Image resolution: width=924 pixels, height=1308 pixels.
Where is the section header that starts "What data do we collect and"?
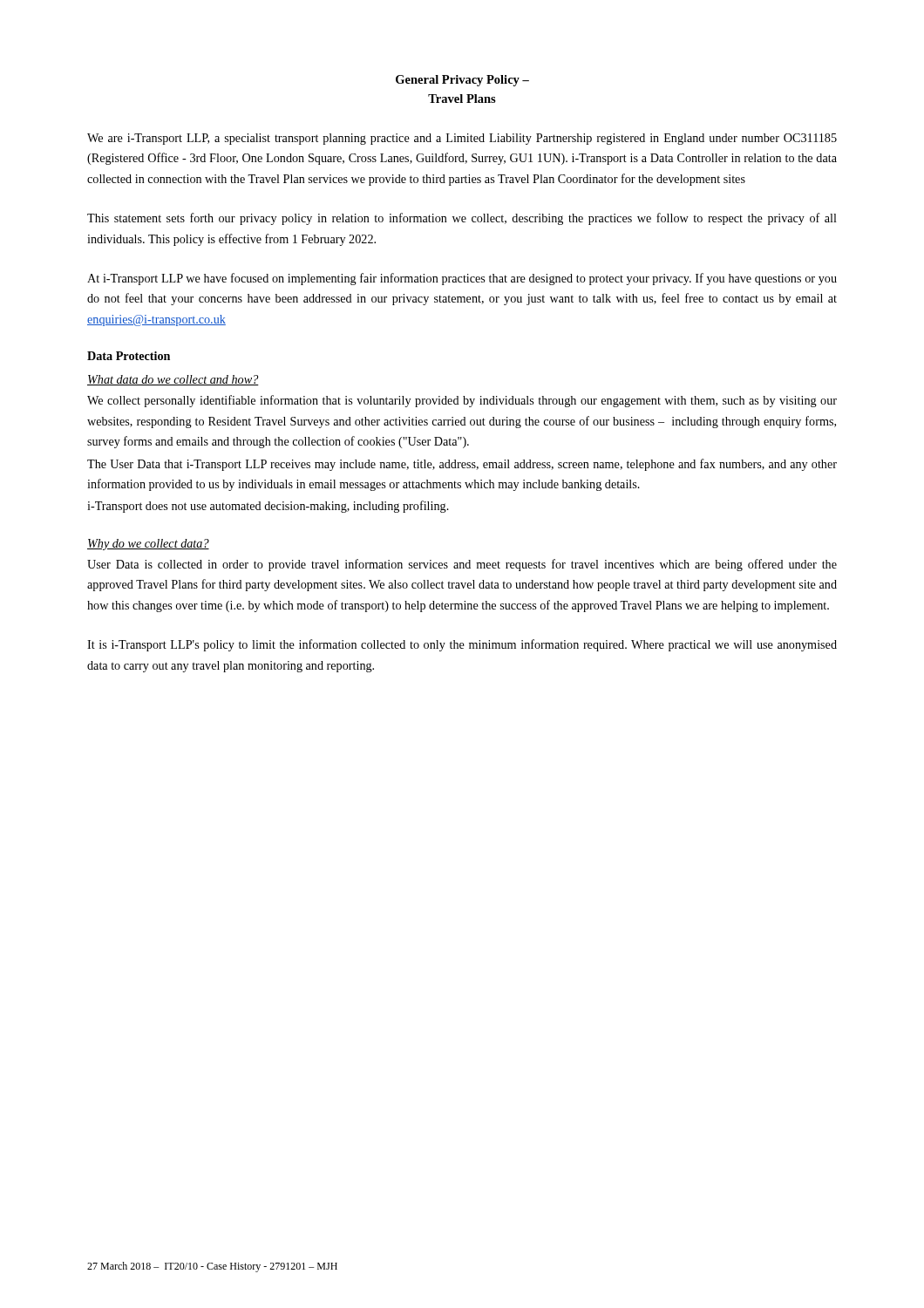click(x=173, y=380)
